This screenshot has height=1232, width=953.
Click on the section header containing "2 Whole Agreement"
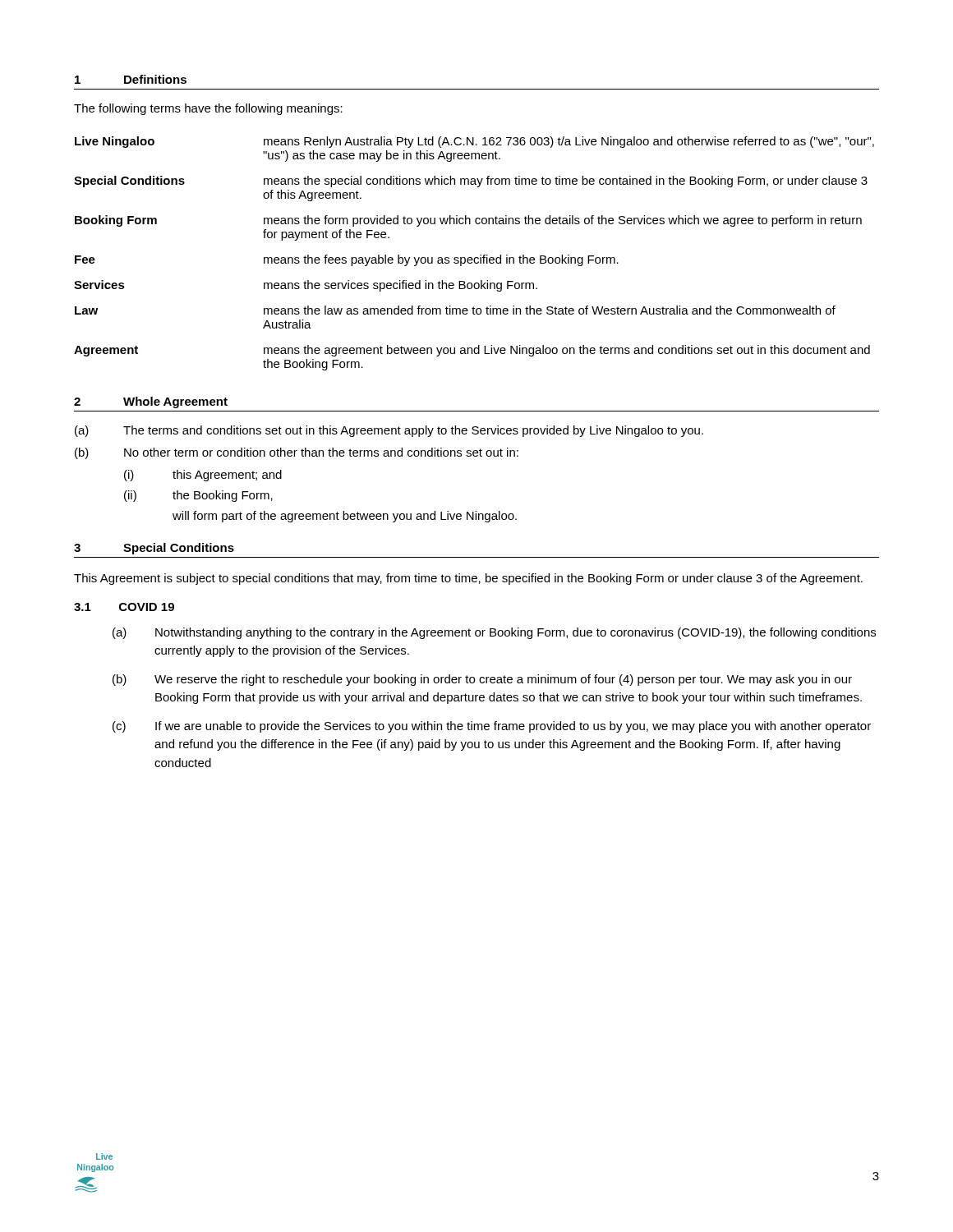pyautogui.click(x=151, y=401)
